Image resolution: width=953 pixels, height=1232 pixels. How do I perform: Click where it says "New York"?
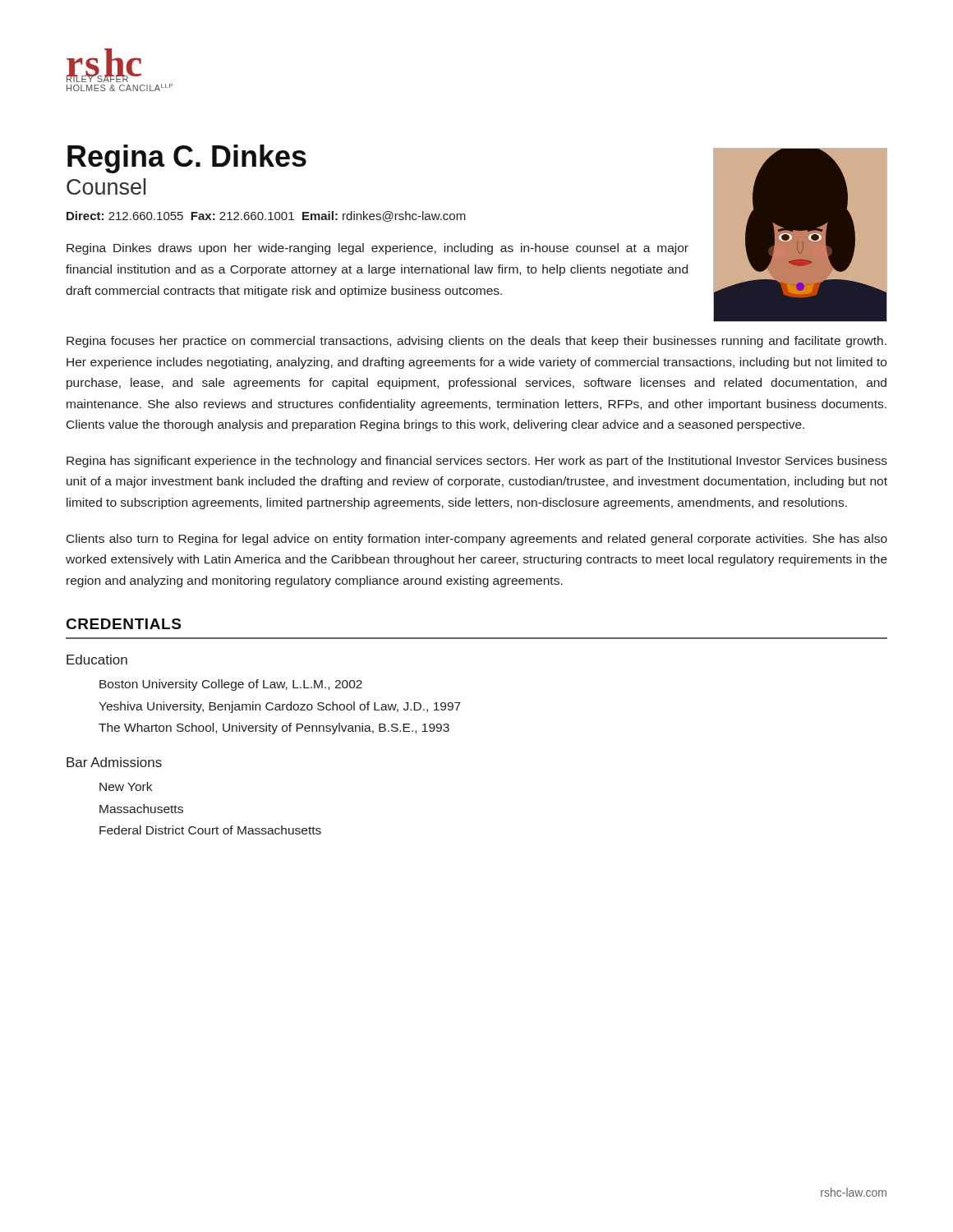click(x=125, y=787)
